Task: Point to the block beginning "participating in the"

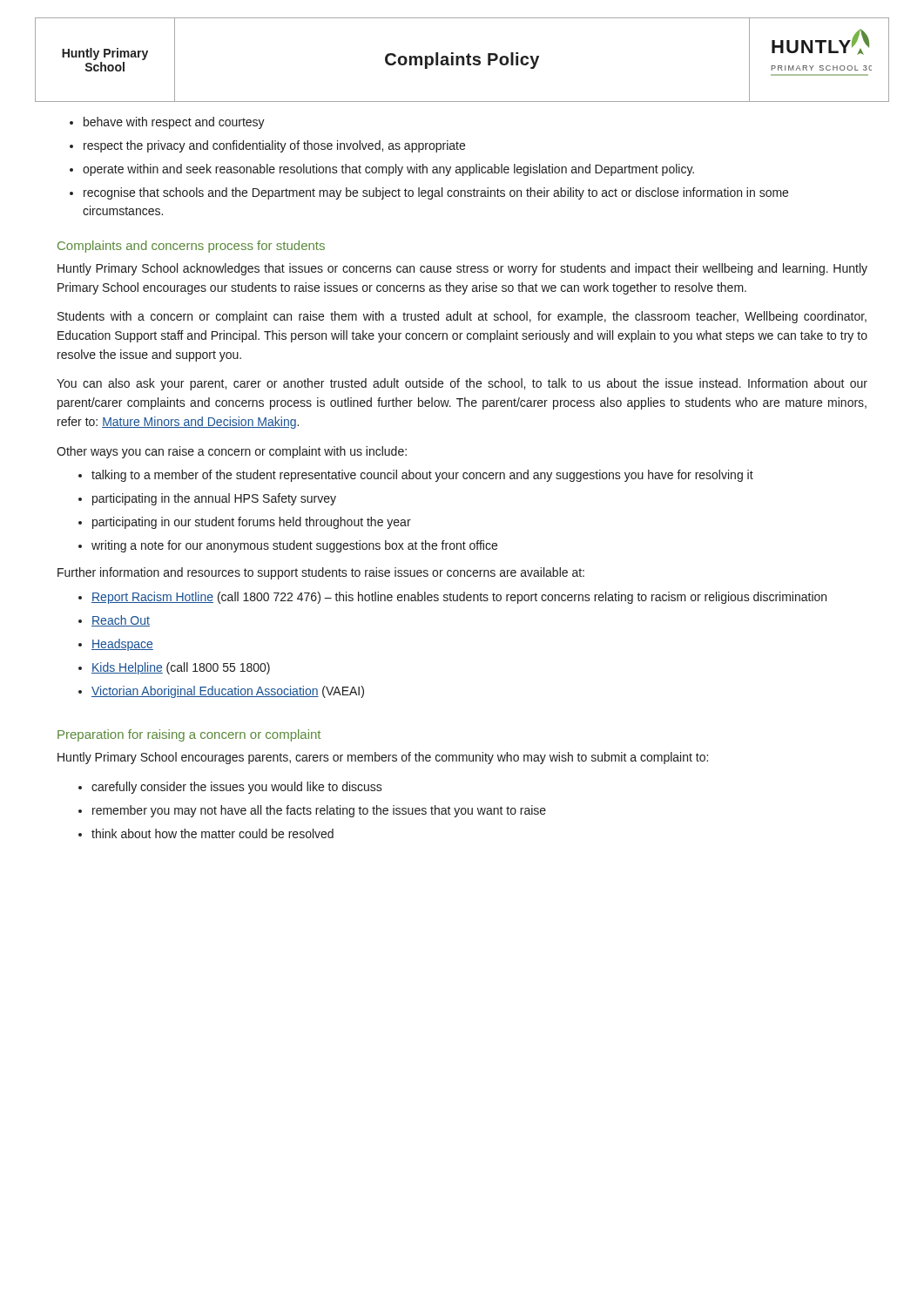Action: 207,499
